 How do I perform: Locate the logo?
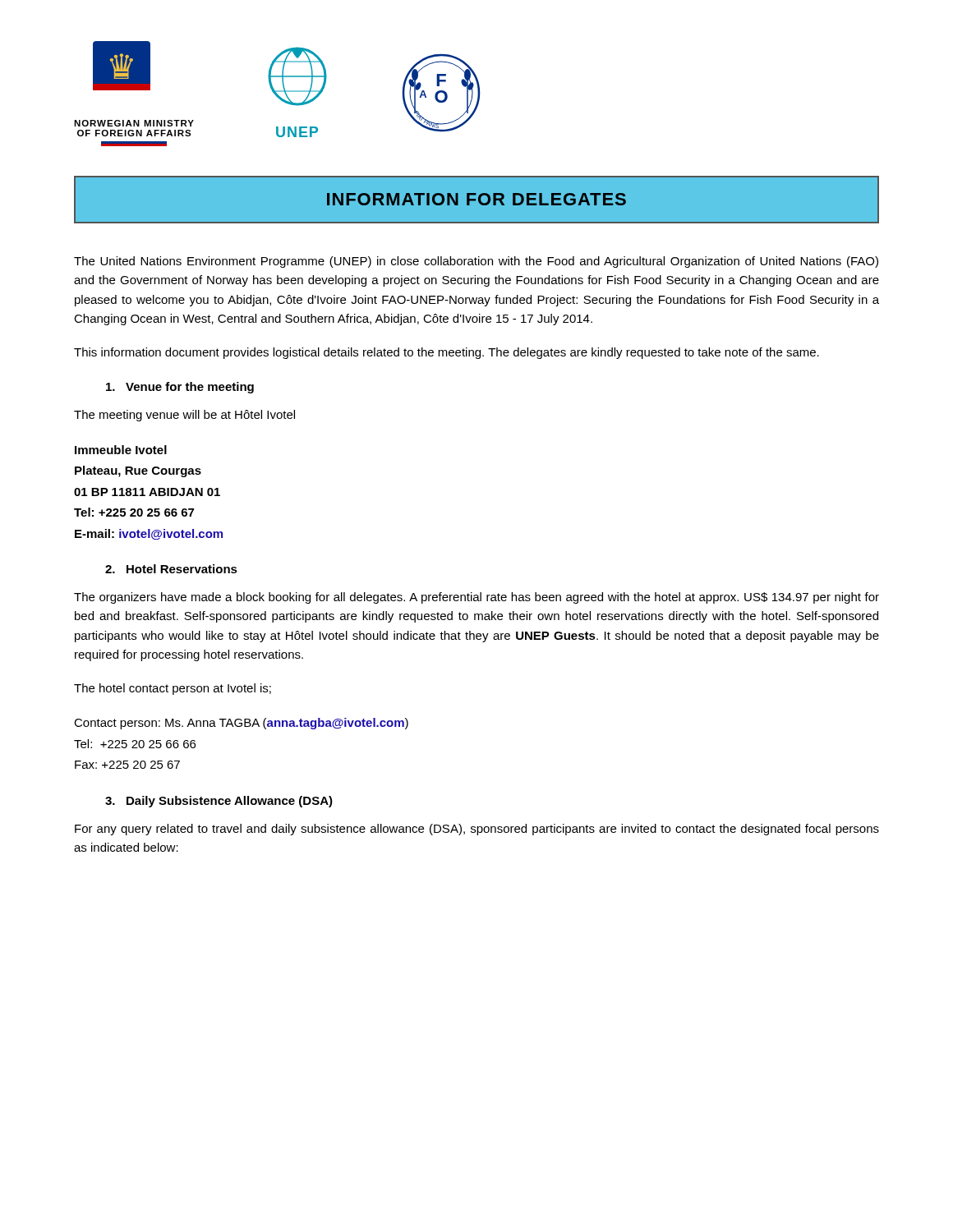click(x=476, y=93)
